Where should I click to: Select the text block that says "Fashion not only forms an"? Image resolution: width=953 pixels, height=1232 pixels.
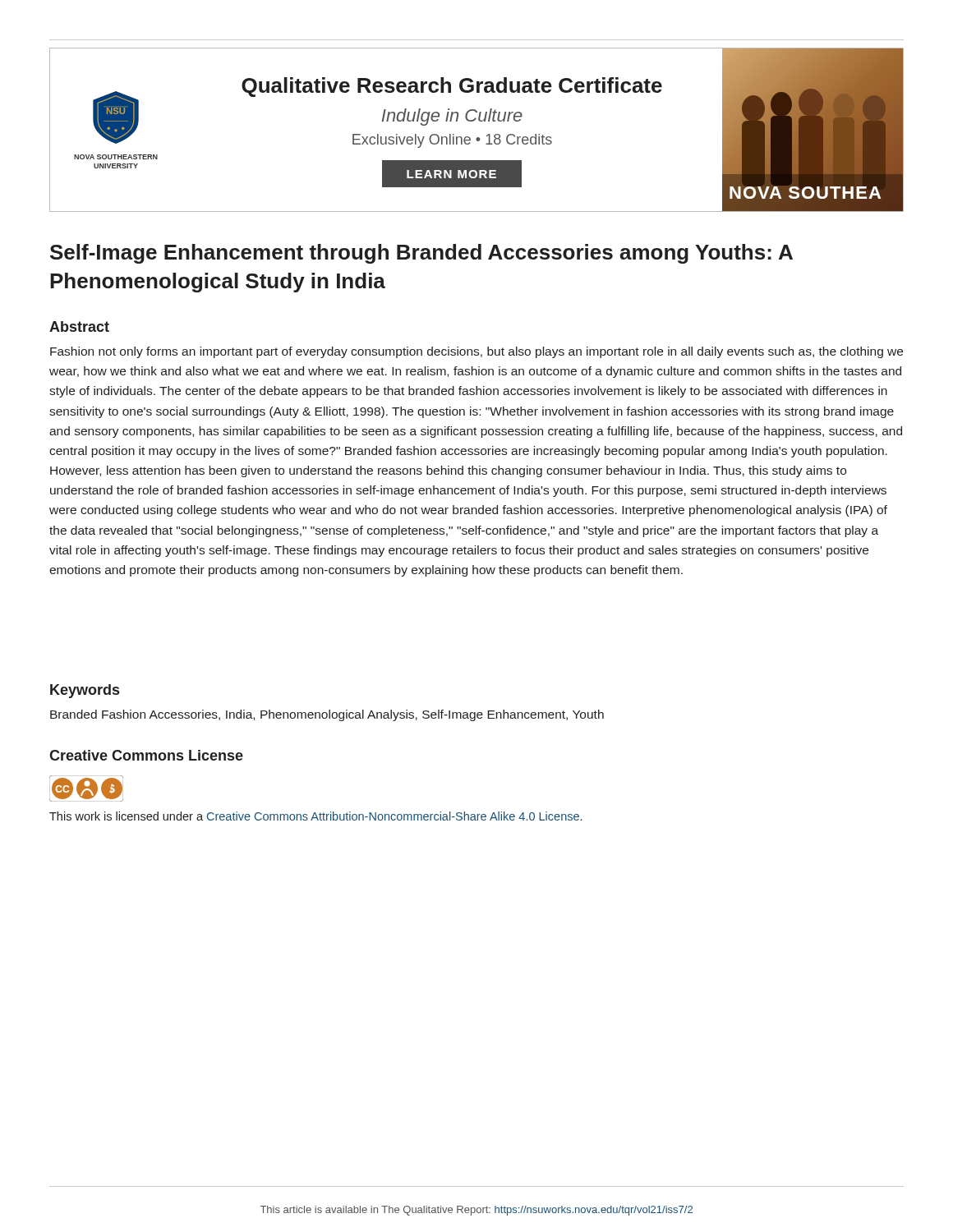pos(476,460)
